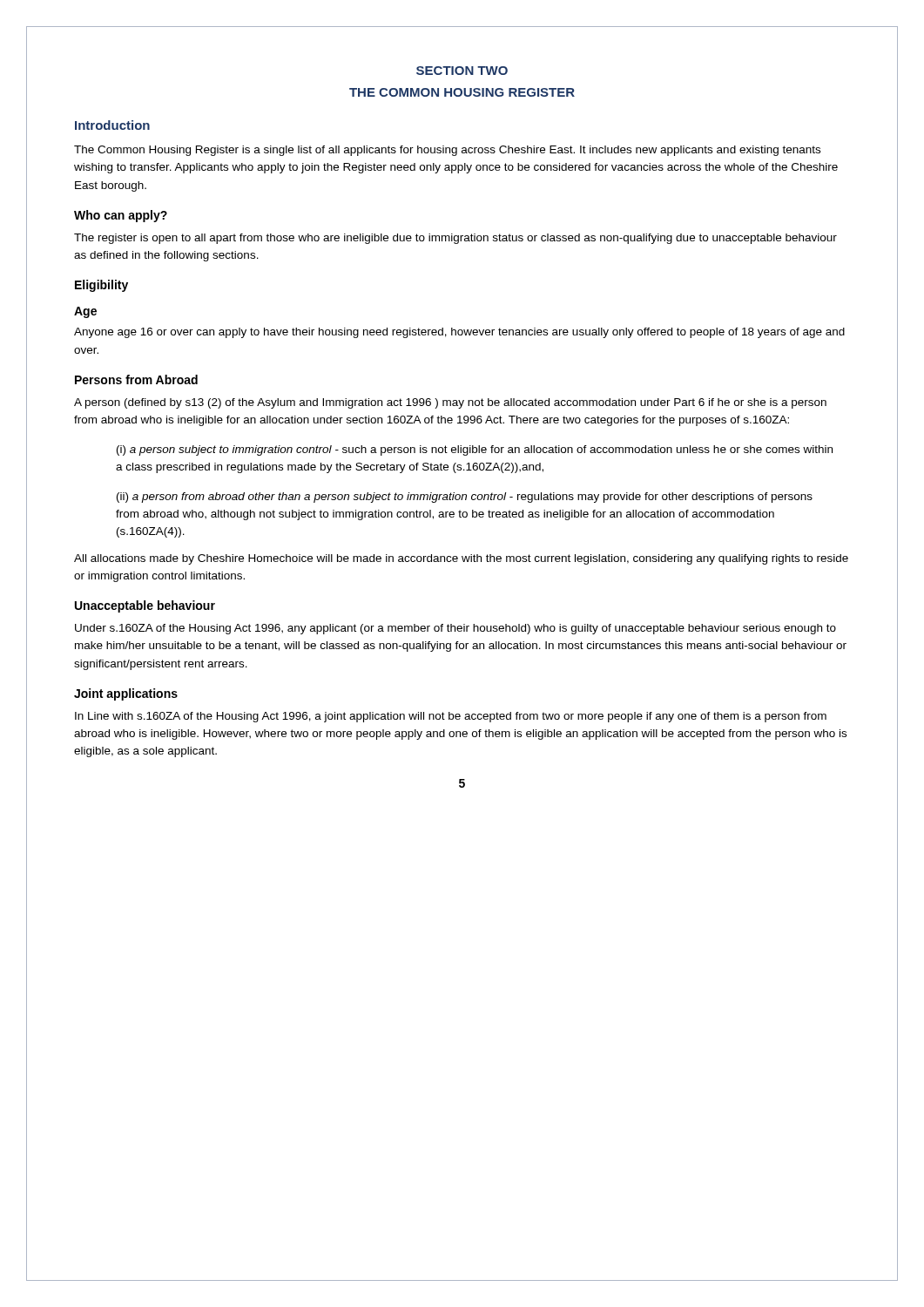The width and height of the screenshot is (924, 1307).
Task: Select the section header that says "Persons from Abroad"
Action: pyautogui.click(x=136, y=379)
